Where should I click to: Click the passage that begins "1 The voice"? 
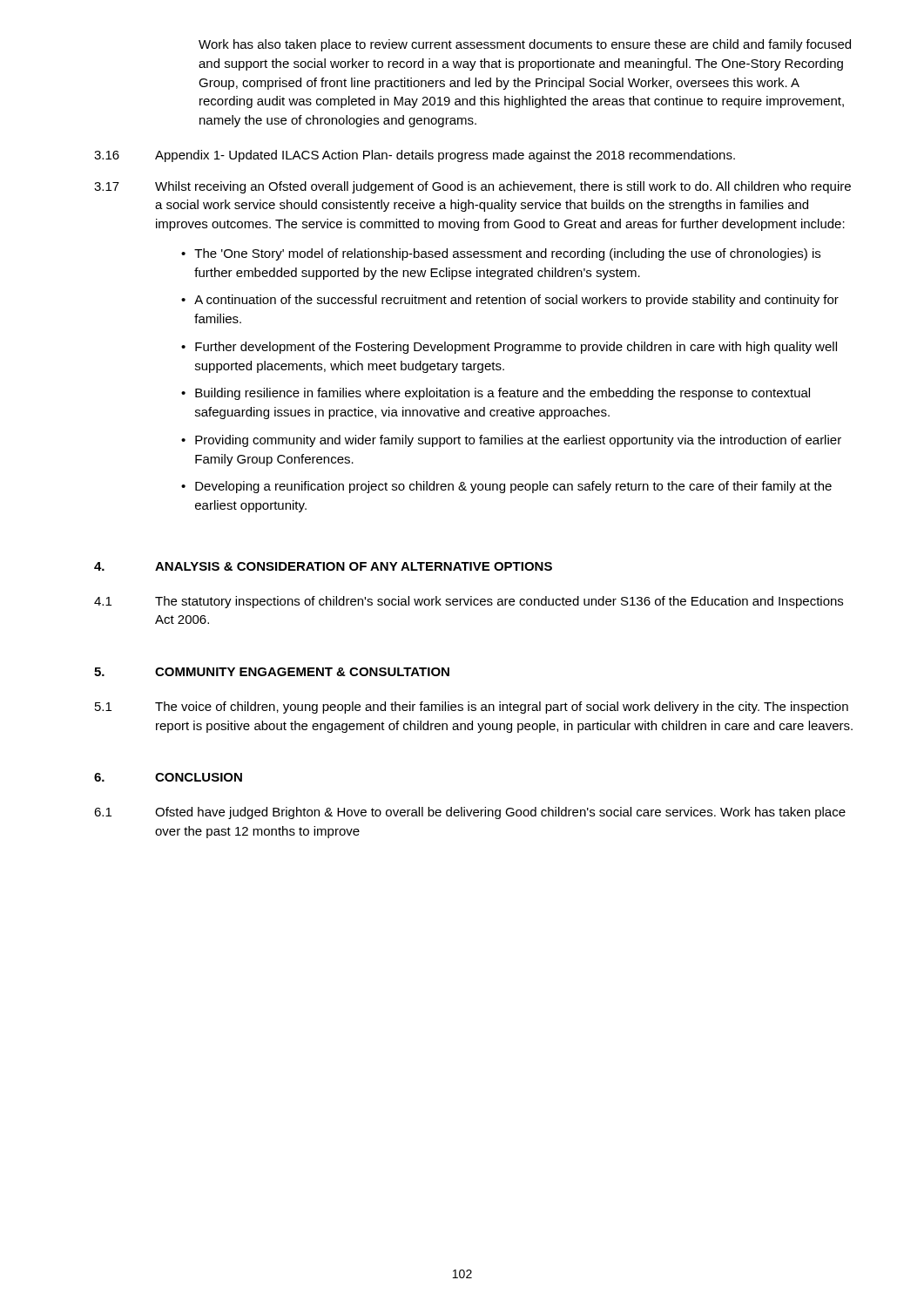474,716
